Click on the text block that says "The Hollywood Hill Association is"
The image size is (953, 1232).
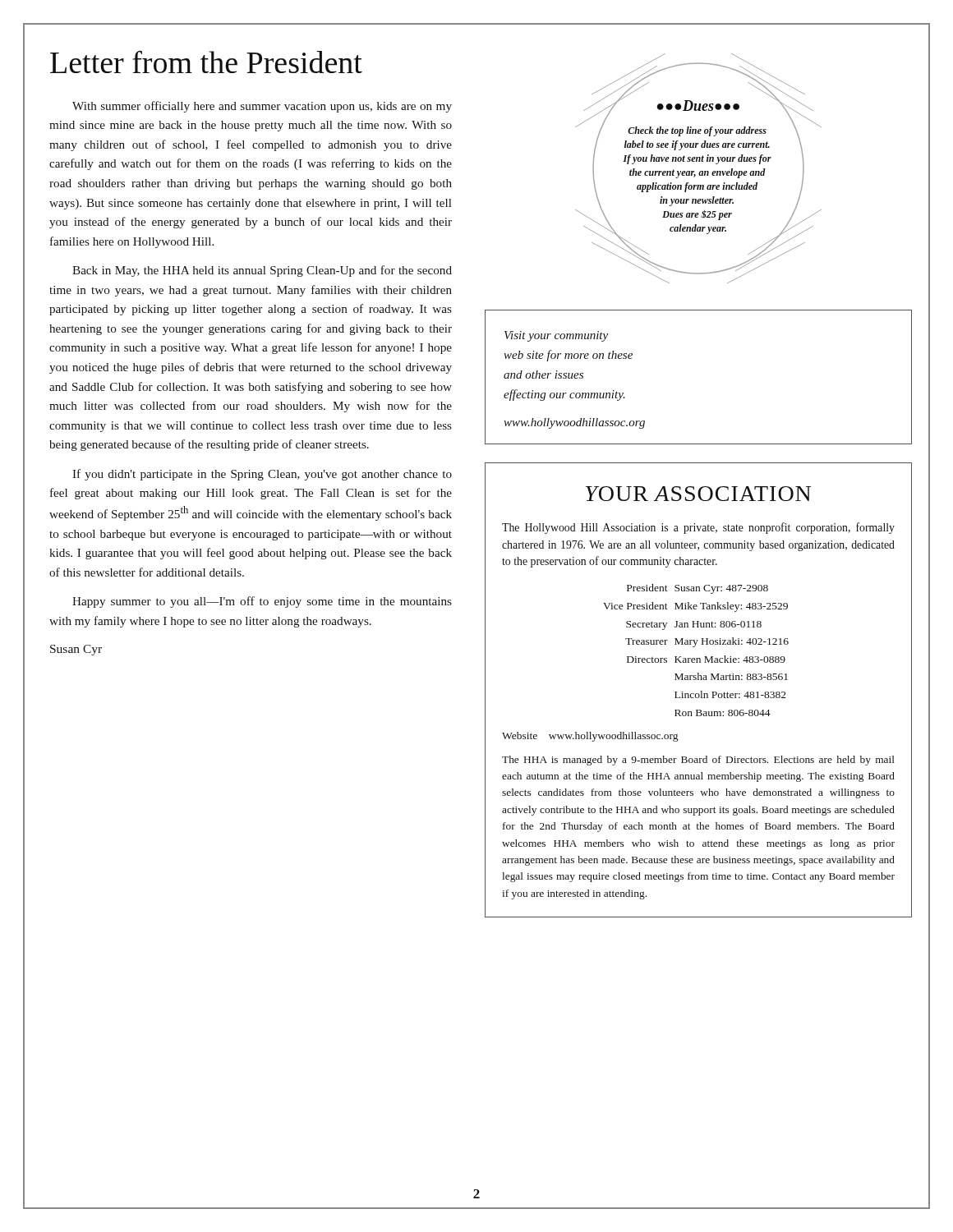pyautogui.click(x=698, y=545)
